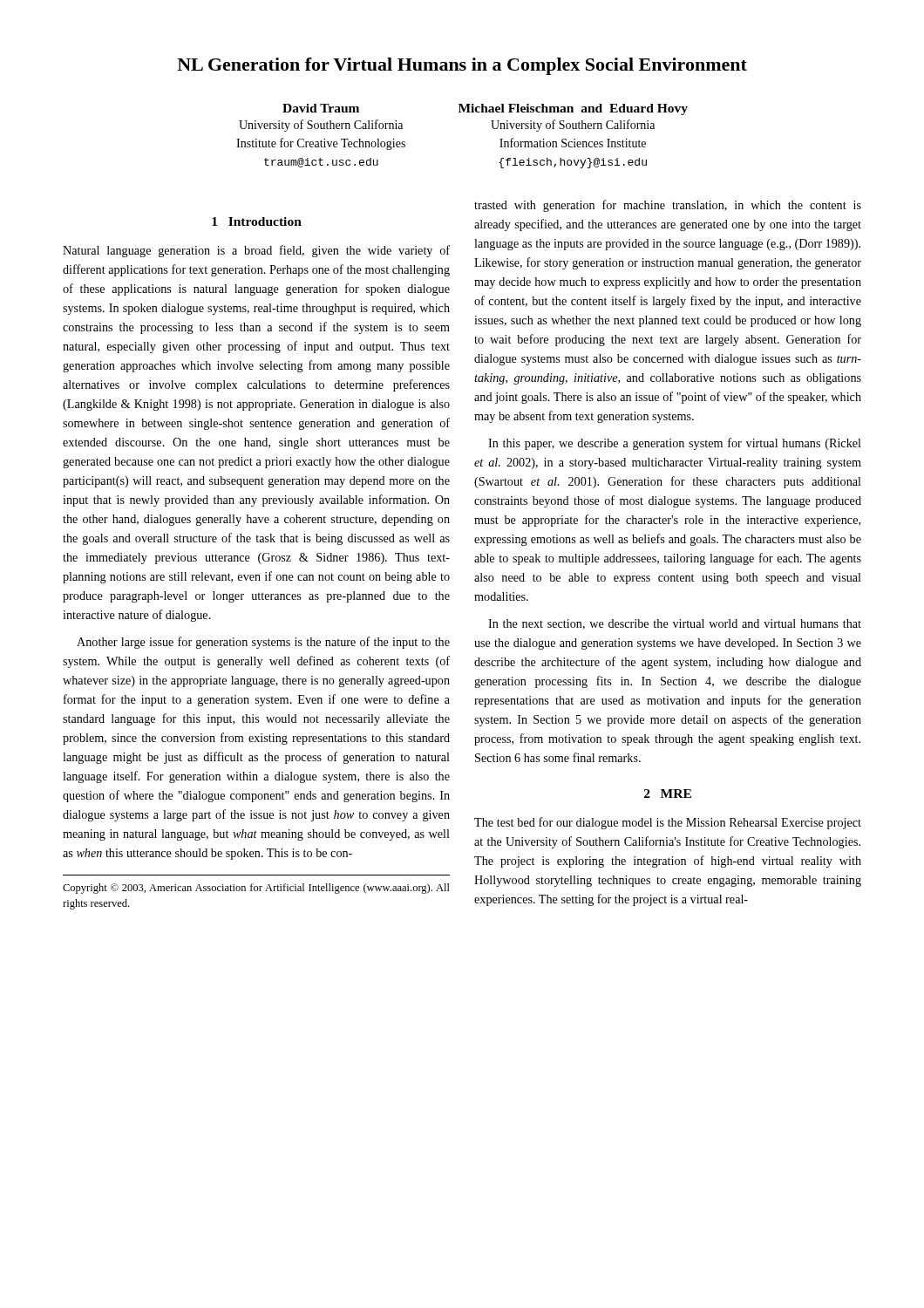This screenshot has height=1308, width=924.
Task: Navigate to the block starting "Natural language generation is a broad field, given"
Action: click(x=256, y=552)
